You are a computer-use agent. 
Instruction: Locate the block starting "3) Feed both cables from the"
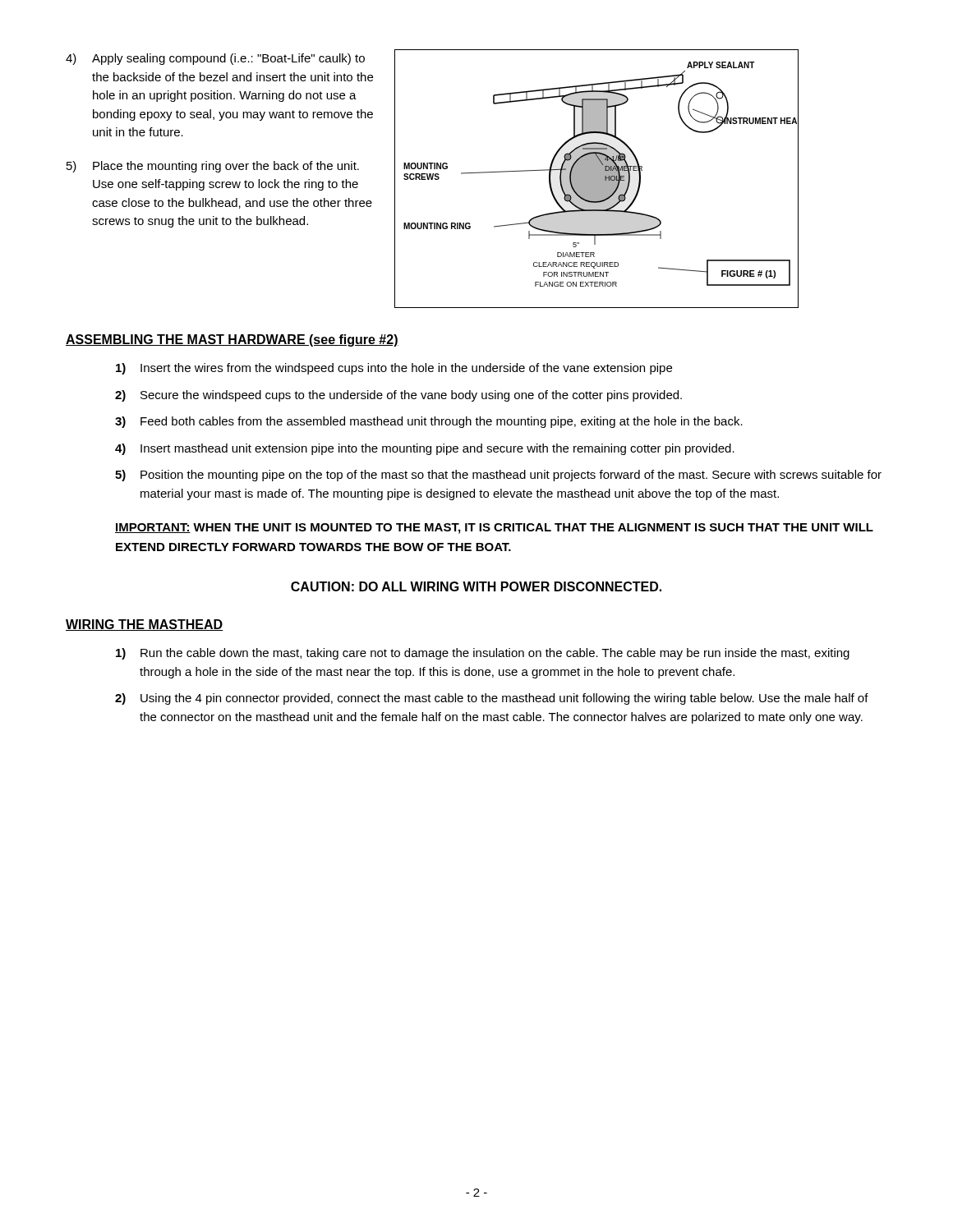click(429, 422)
